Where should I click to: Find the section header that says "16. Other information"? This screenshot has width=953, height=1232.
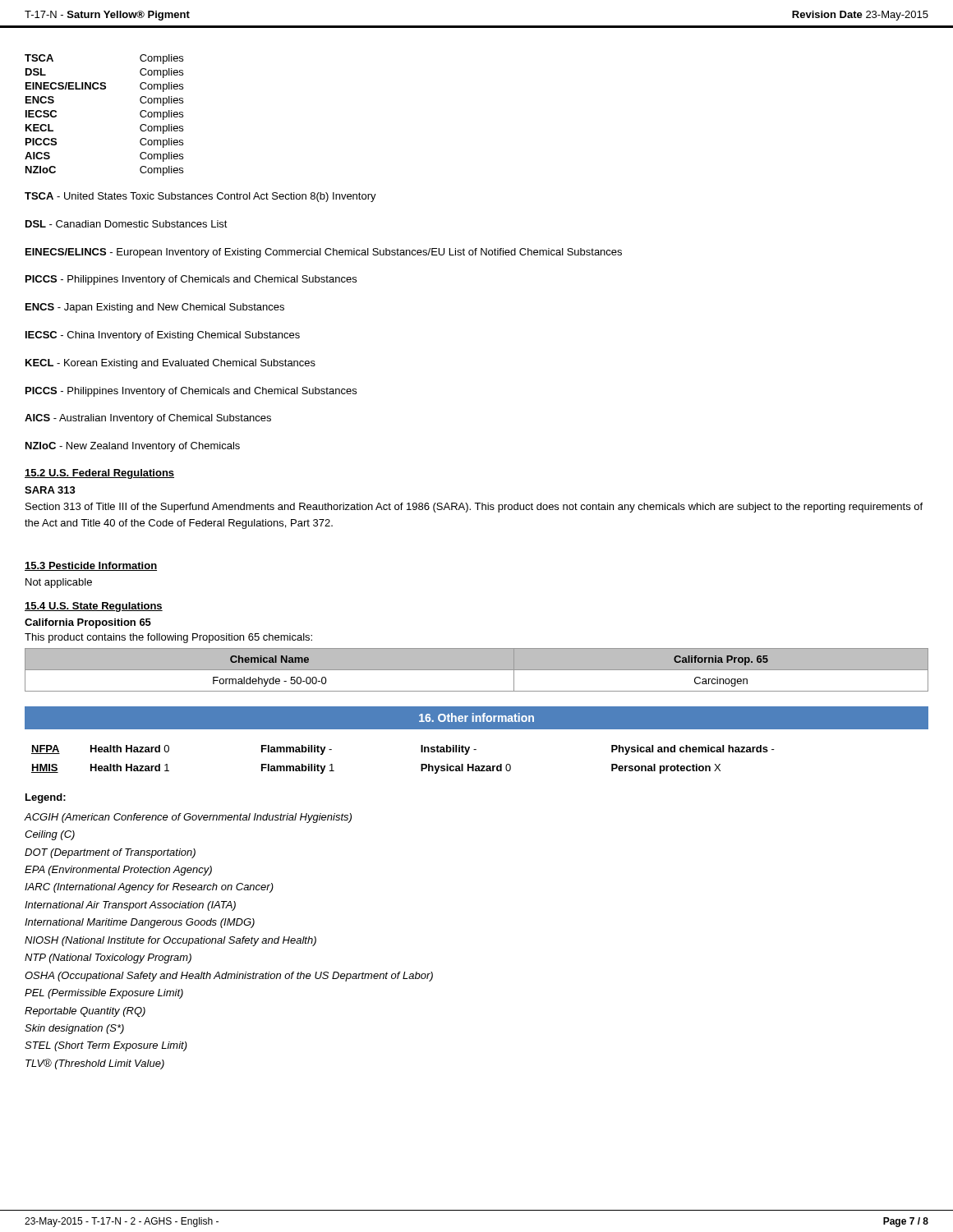[476, 718]
